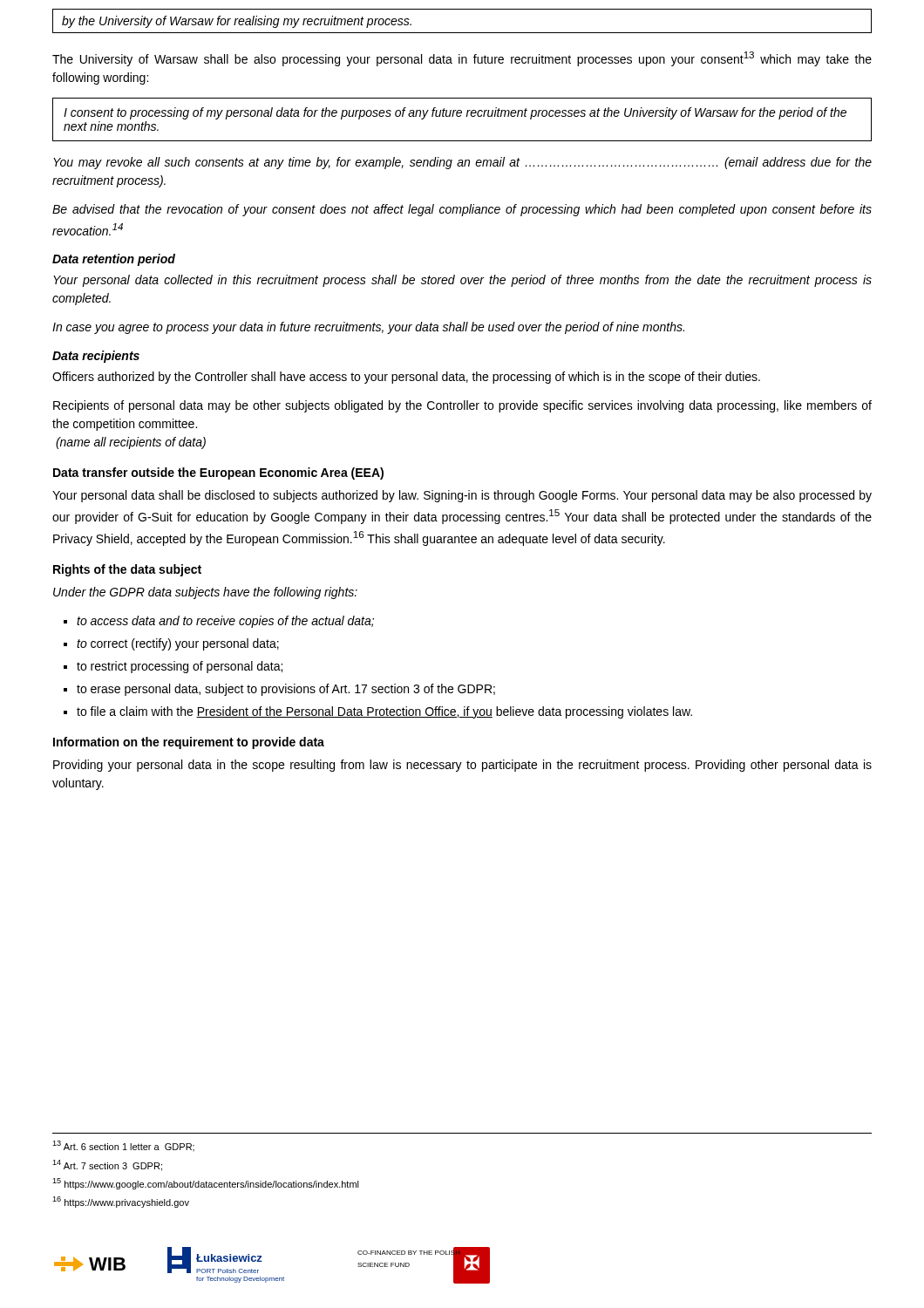Select a logo

[275, 1267]
